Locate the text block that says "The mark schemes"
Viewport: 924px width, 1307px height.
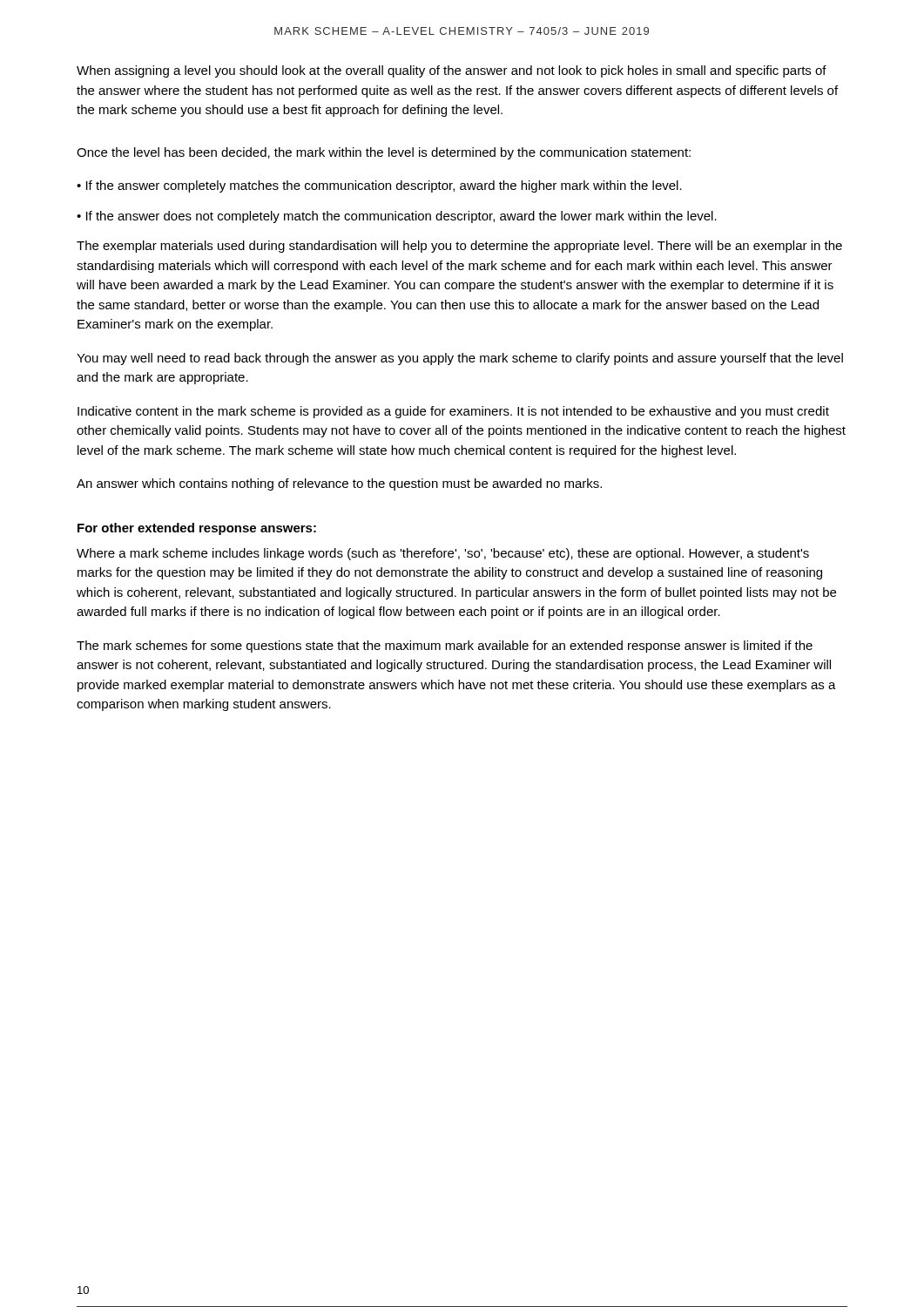click(456, 674)
